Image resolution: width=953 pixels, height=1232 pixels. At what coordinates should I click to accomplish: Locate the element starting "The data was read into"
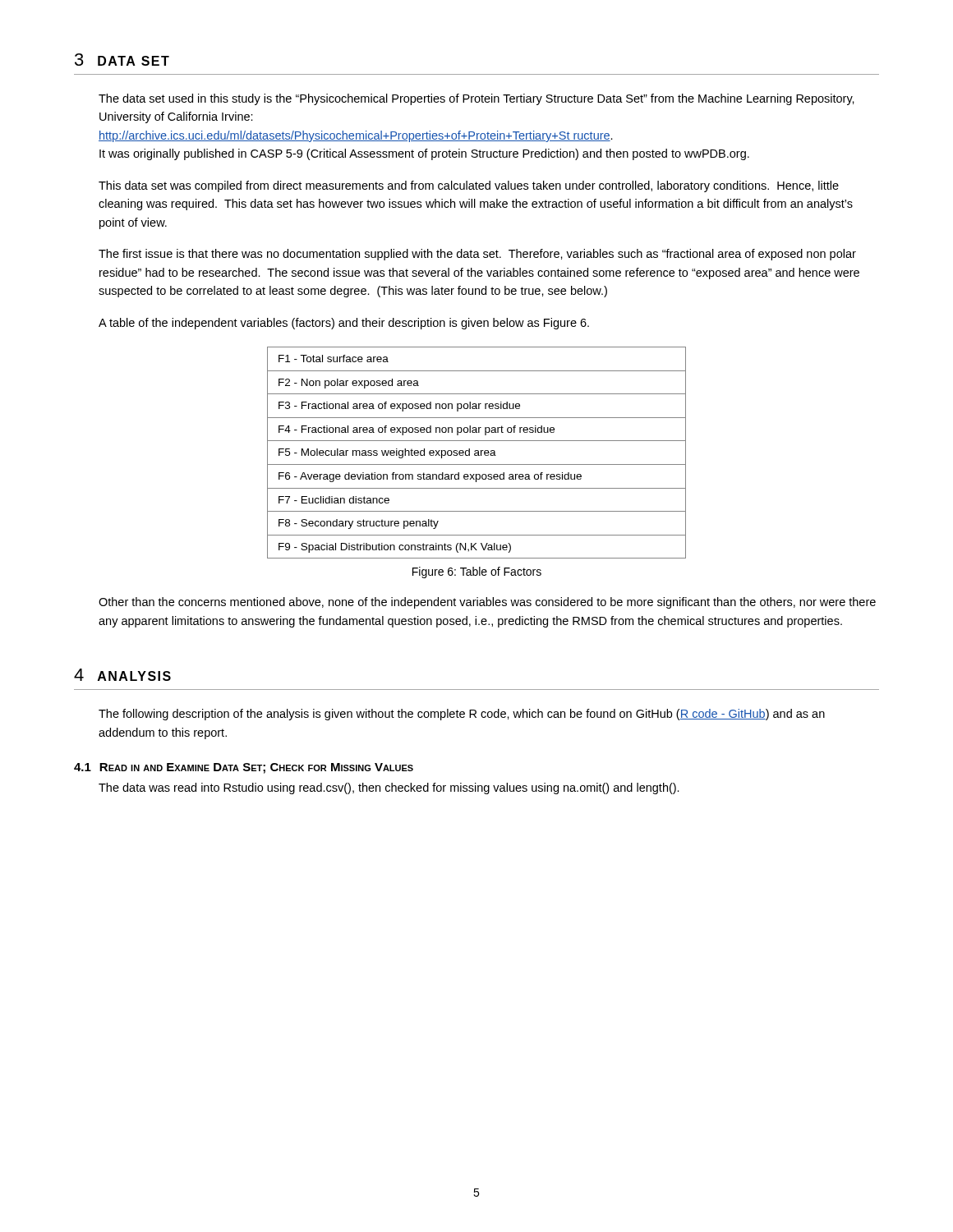tap(389, 788)
